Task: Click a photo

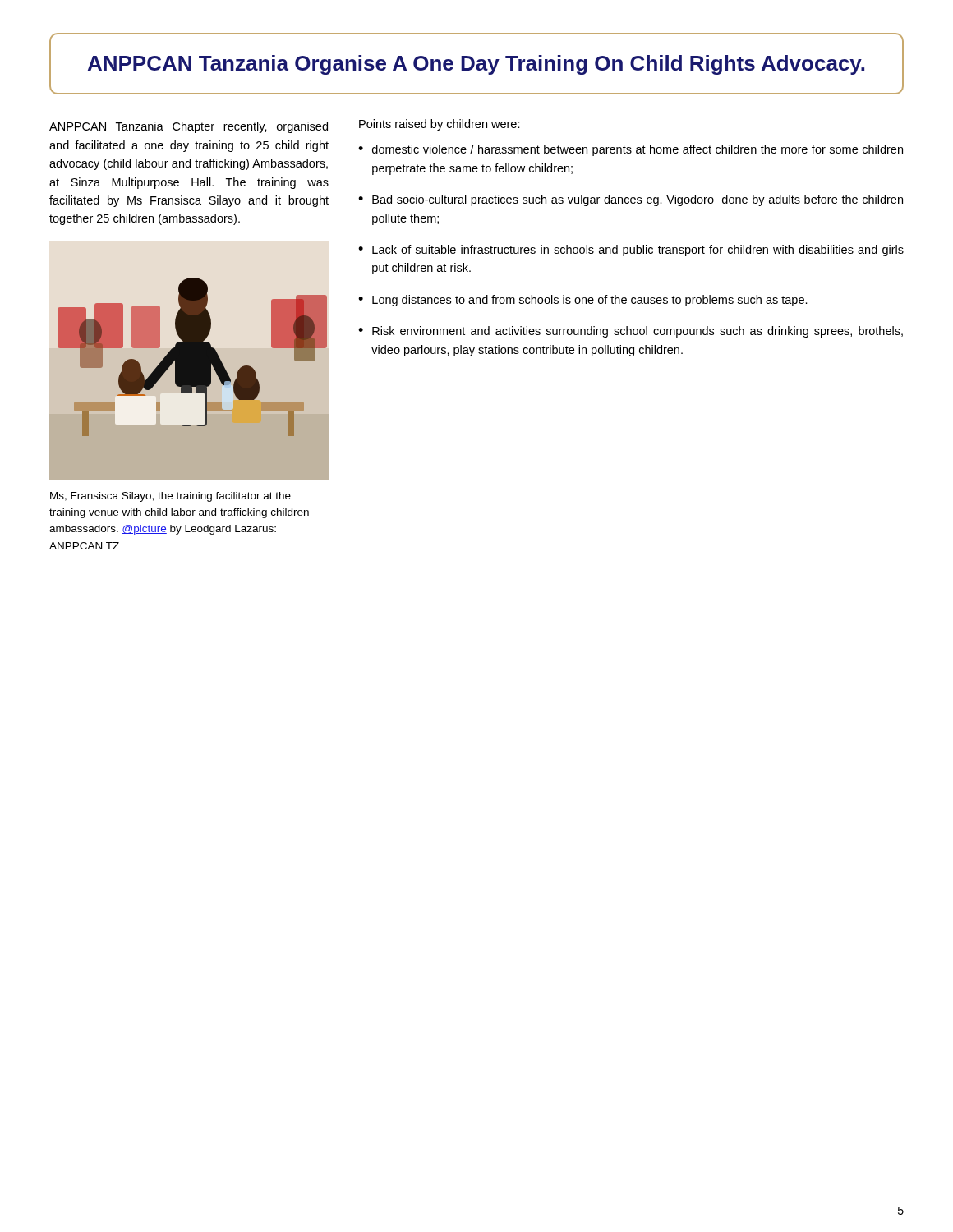Action: [x=189, y=360]
